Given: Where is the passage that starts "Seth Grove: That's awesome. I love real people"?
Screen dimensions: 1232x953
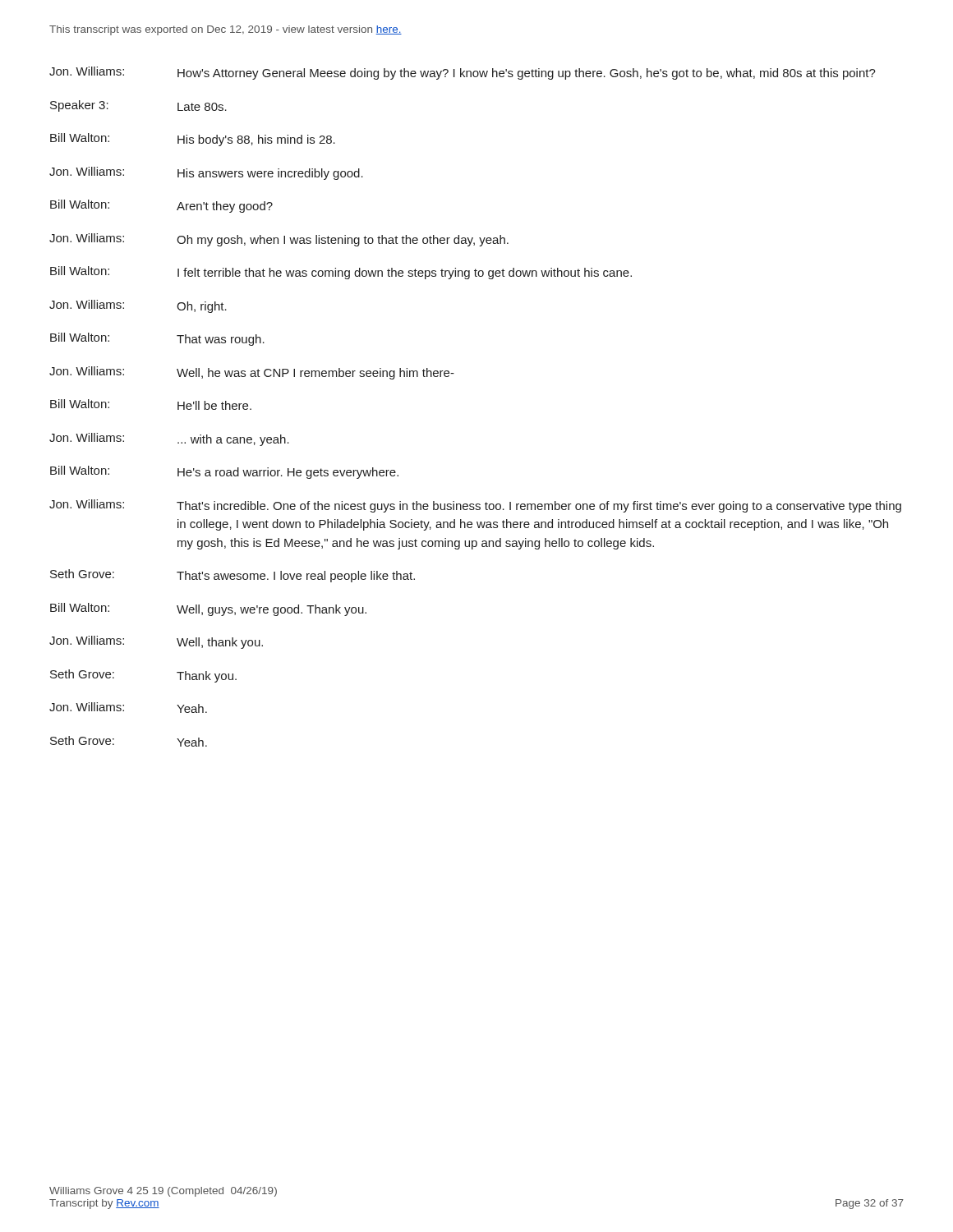Looking at the screenshot, I should (232, 576).
